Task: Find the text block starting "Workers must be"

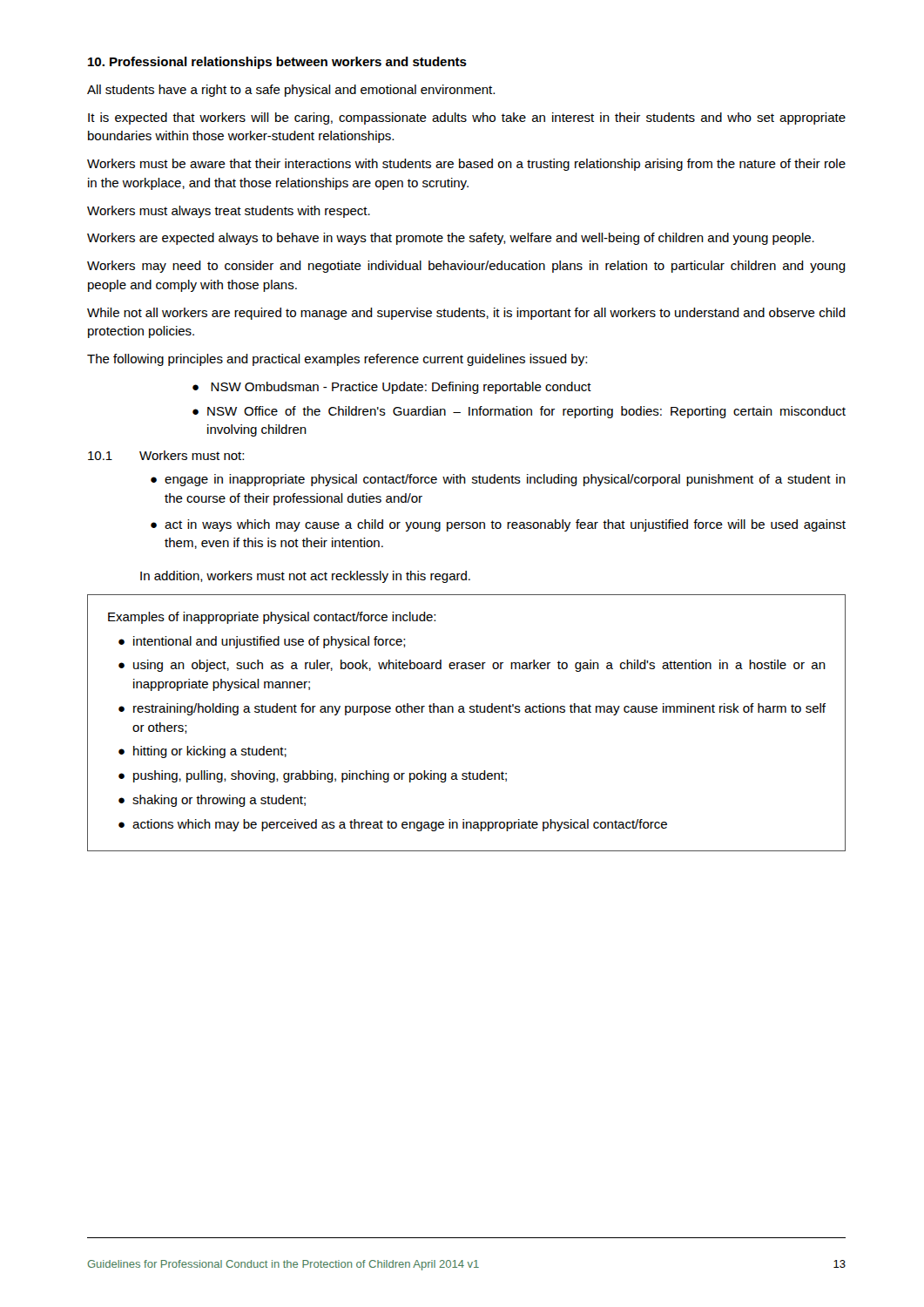Action: click(x=466, y=173)
